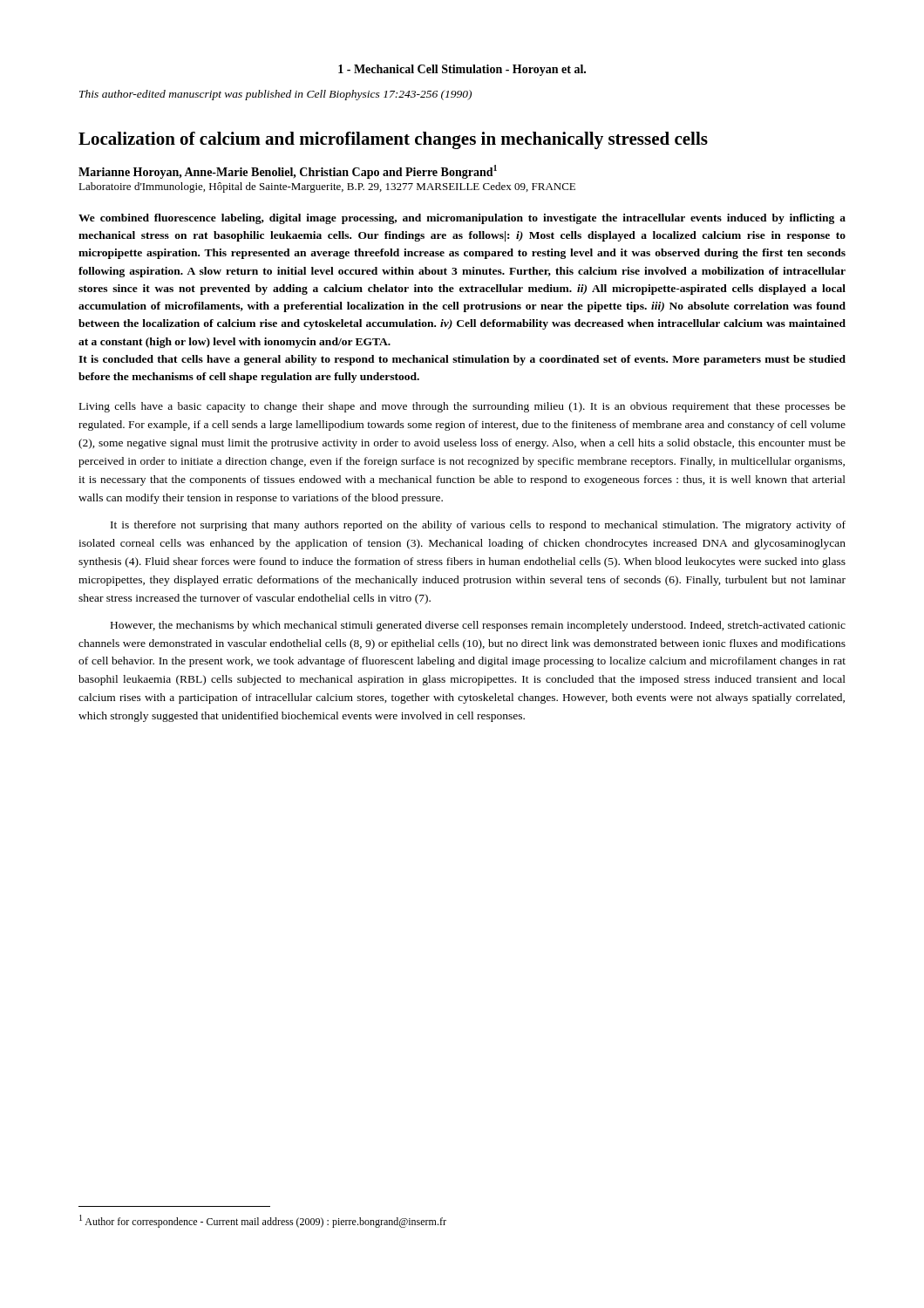924x1308 pixels.
Task: Find the text block starting "However, the mechanisms by"
Action: pyautogui.click(x=462, y=670)
